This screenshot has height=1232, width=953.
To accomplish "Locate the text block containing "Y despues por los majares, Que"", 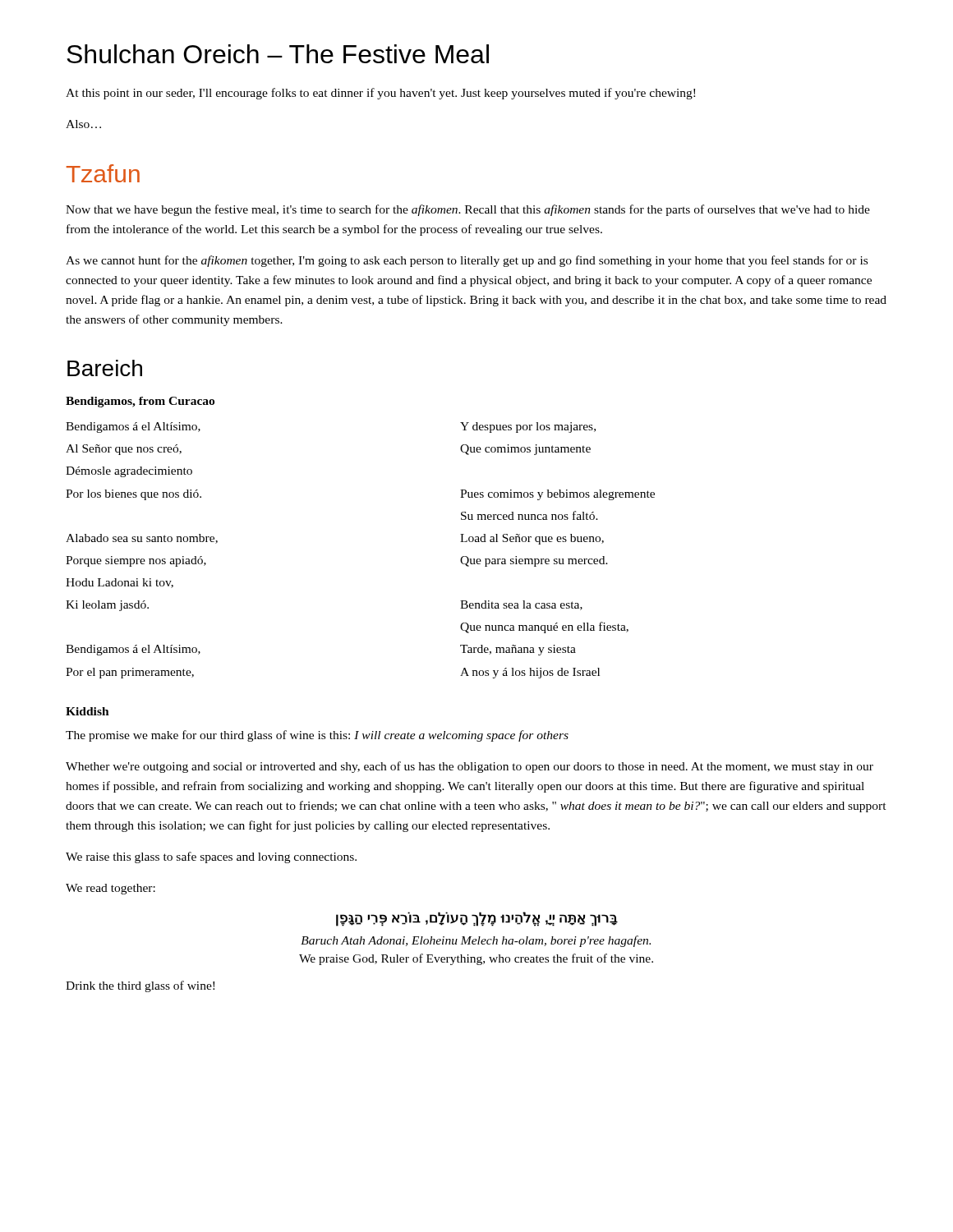I will pos(558,548).
